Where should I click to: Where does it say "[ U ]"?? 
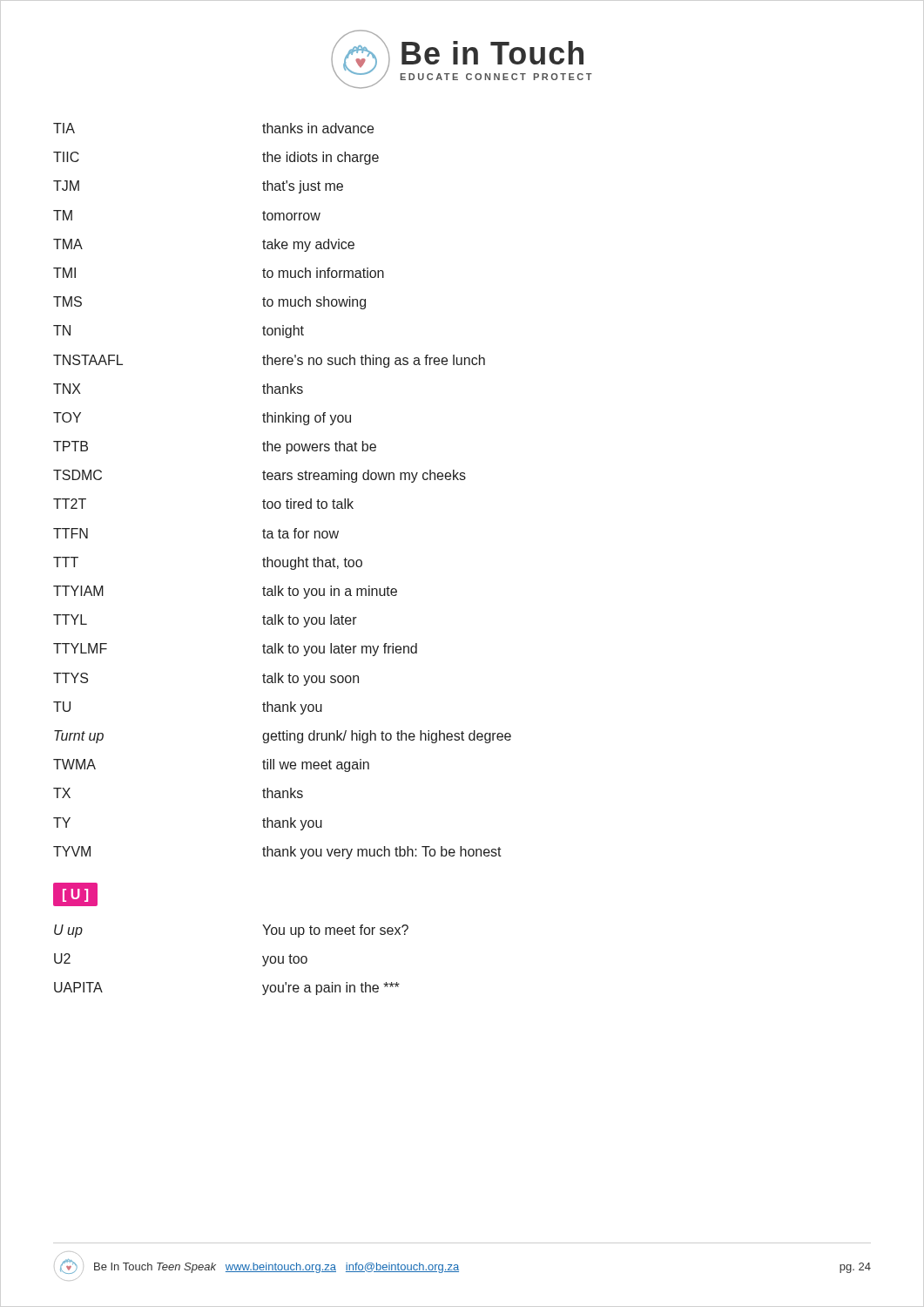75,894
